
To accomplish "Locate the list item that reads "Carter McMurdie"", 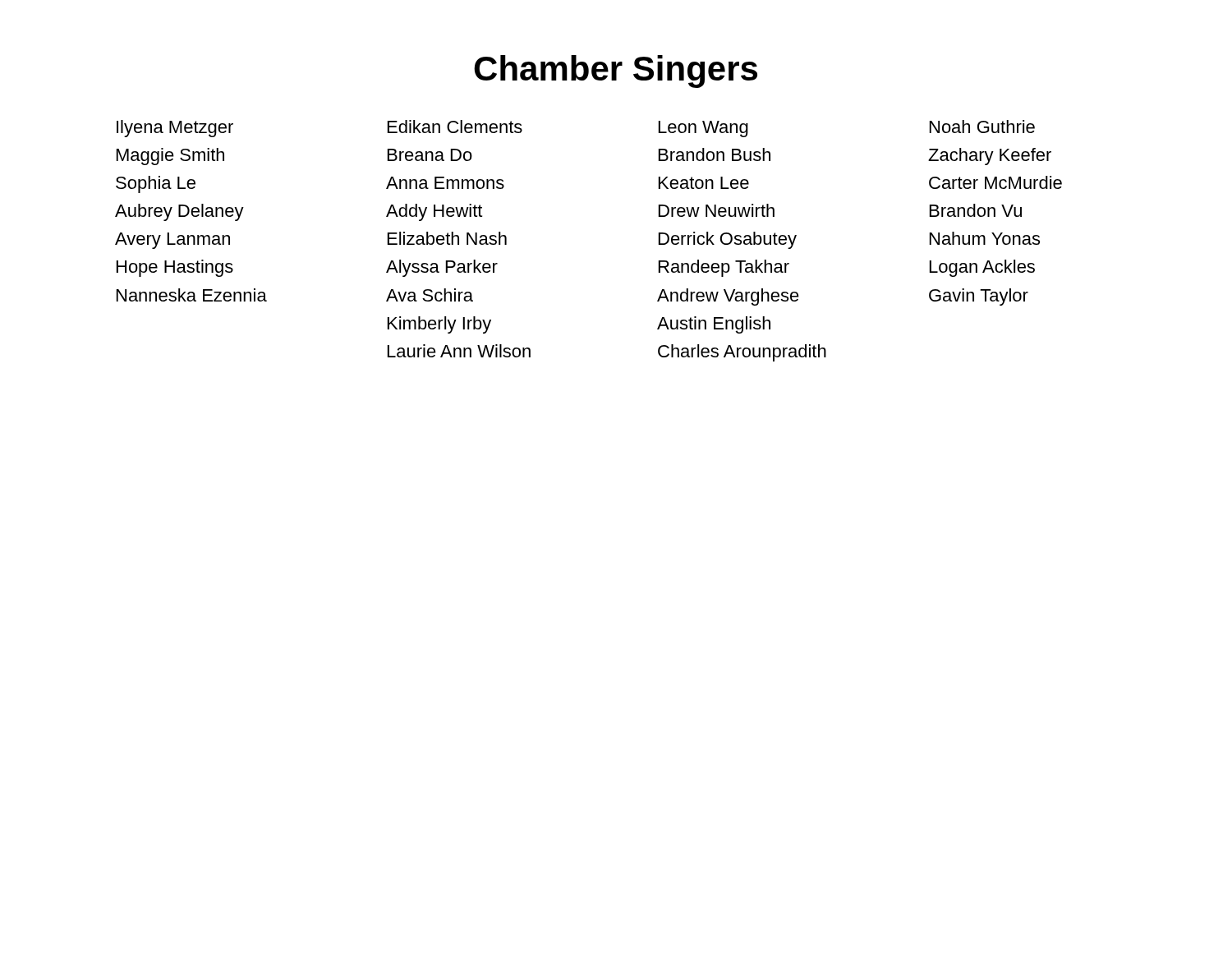I will point(995,183).
